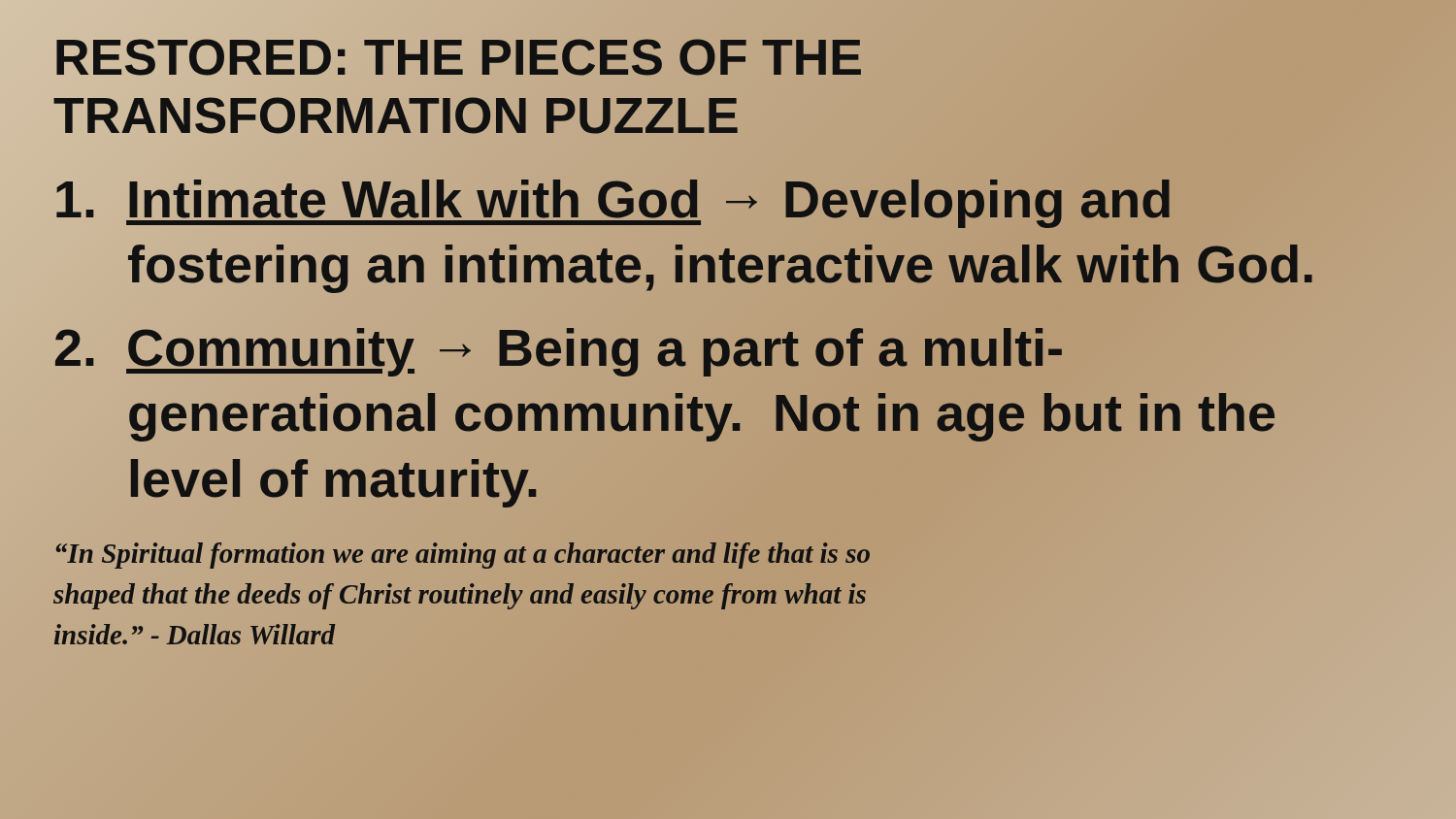The image size is (1456, 819).
Task: Click on the element starting "2. Community → Being"
Action: 728,413
